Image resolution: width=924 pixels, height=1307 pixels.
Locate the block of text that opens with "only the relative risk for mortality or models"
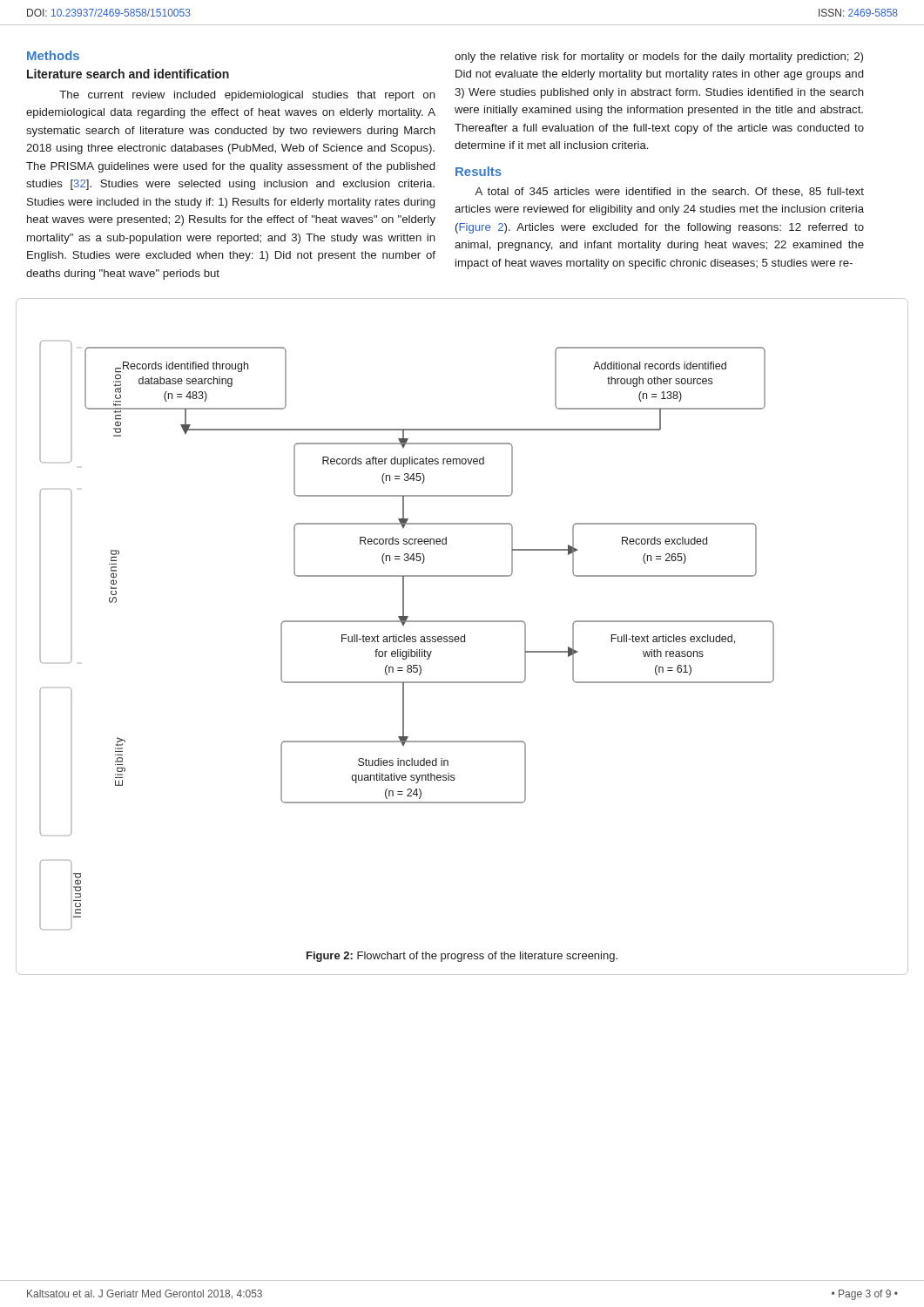(x=659, y=101)
